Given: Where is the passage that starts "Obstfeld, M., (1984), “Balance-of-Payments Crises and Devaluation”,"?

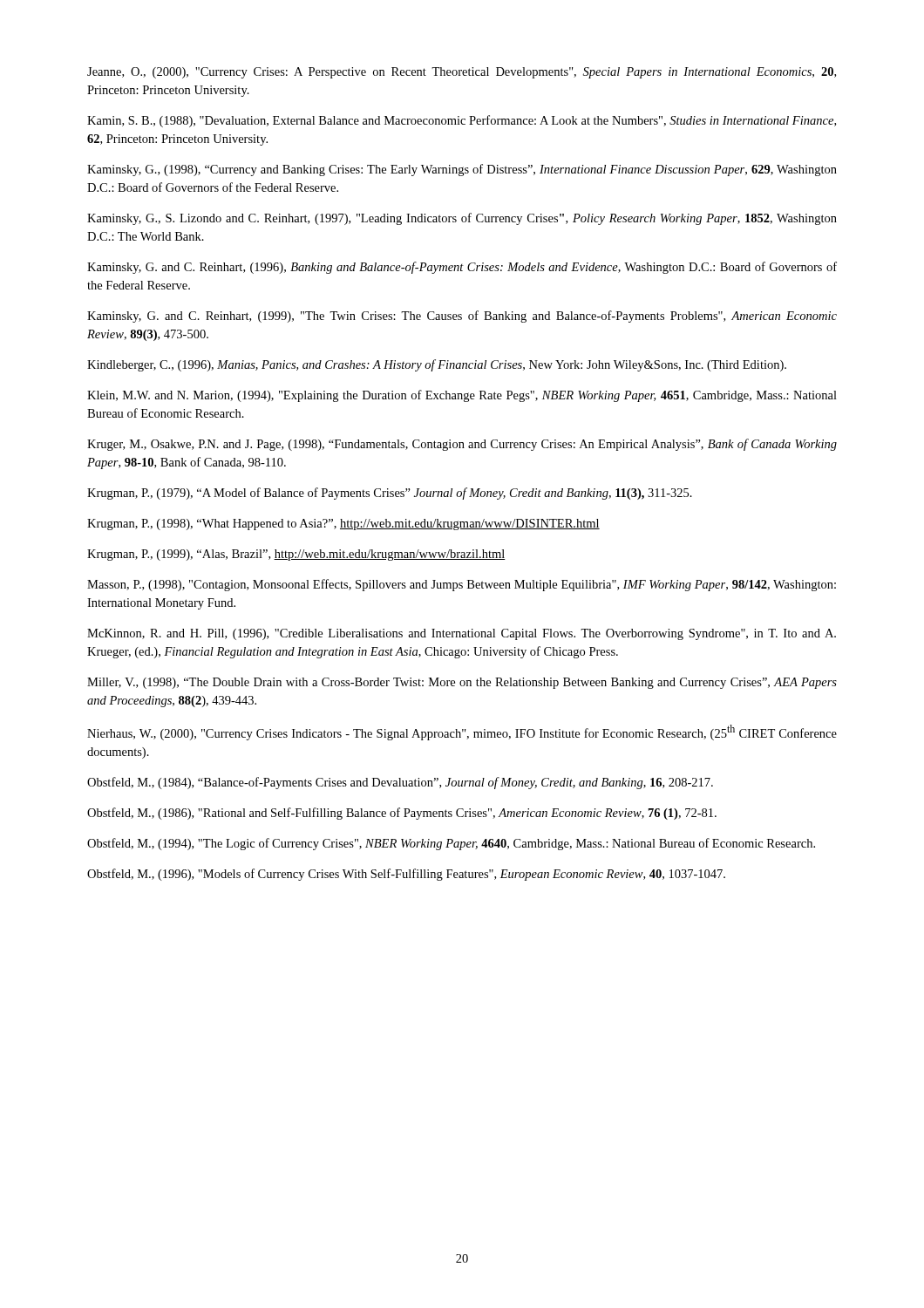Looking at the screenshot, I should click(x=400, y=782).
